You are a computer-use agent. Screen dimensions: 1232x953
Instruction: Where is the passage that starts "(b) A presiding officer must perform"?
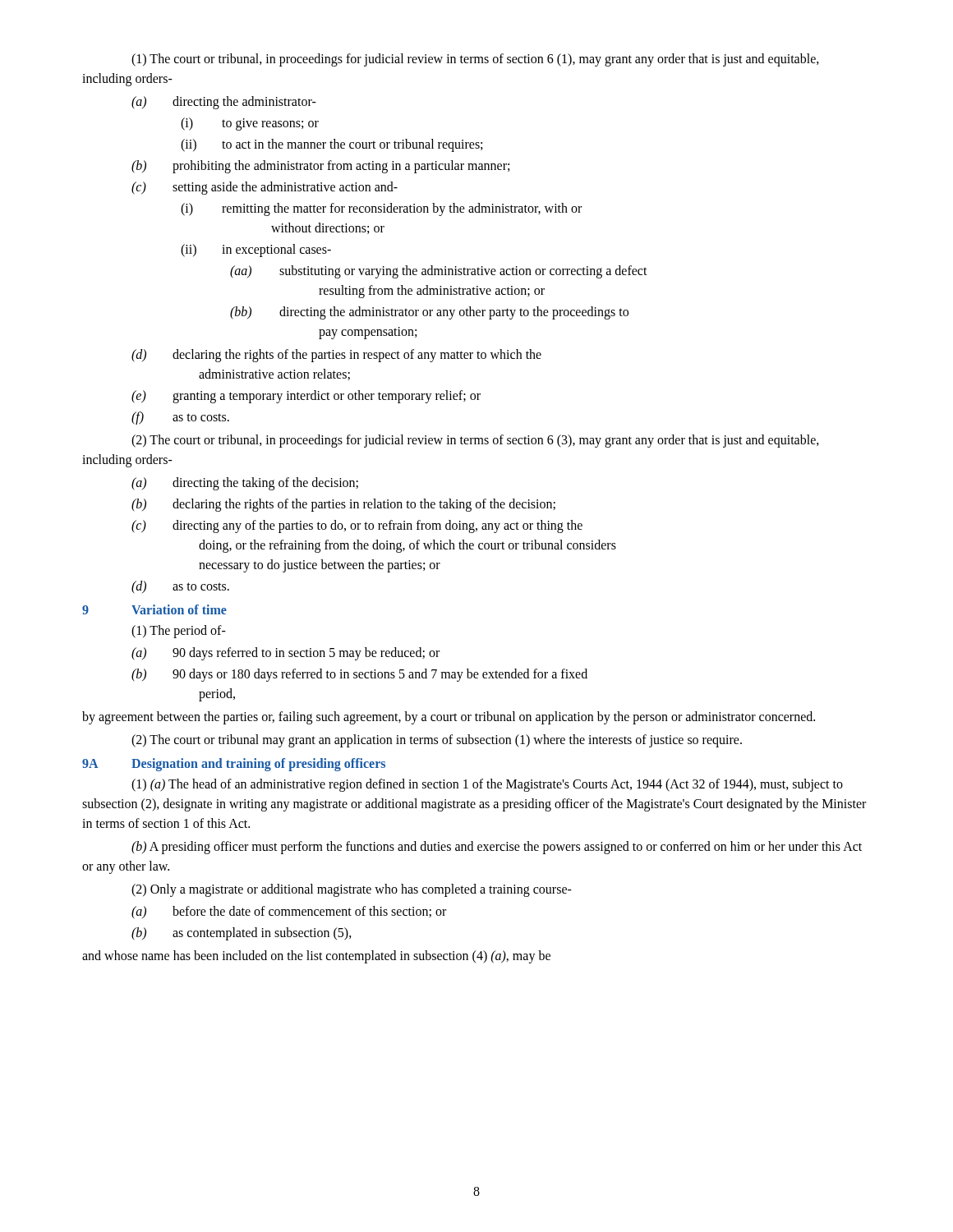[x=472, y=856]
